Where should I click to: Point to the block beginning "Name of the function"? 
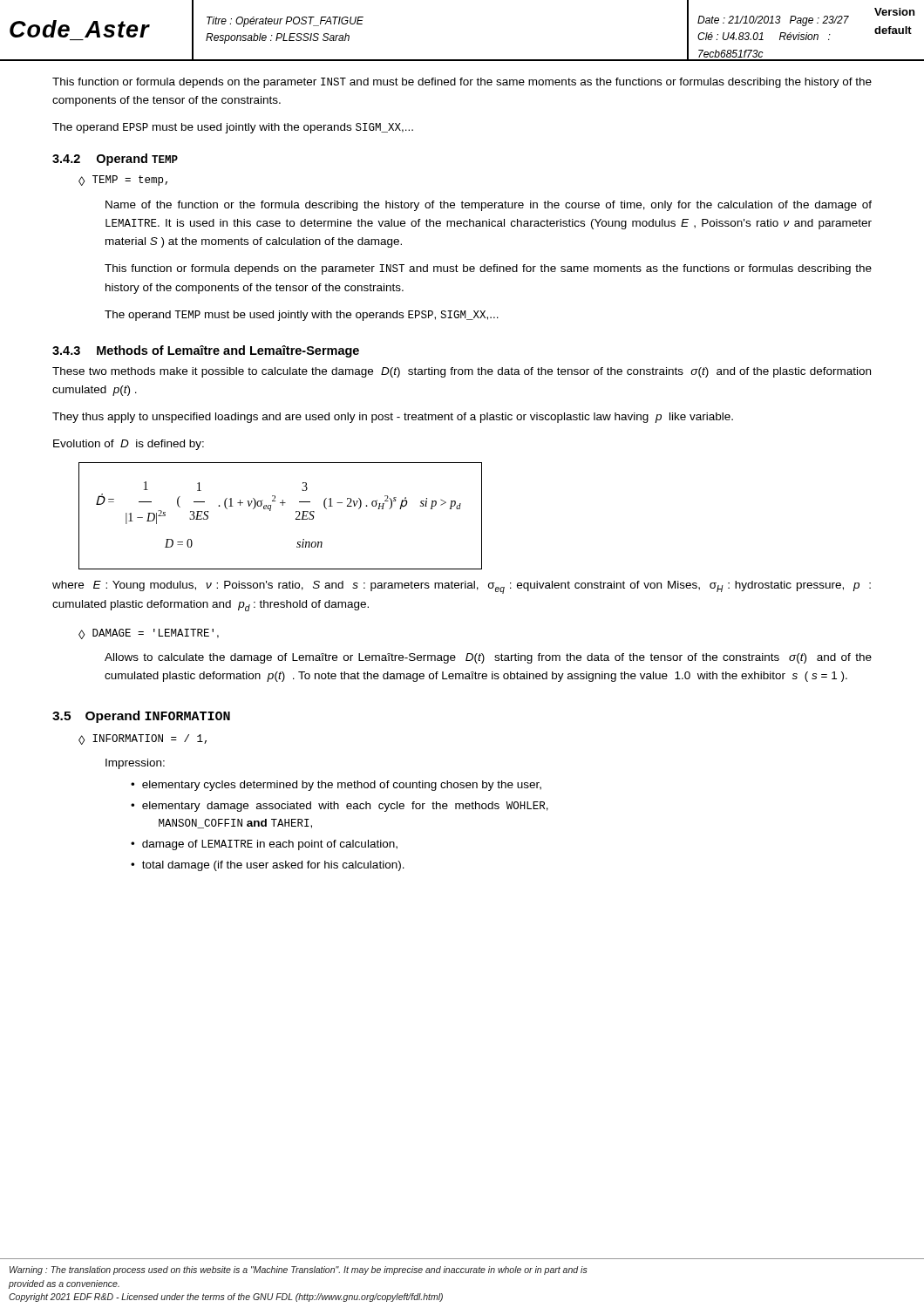tap(488, 223)
